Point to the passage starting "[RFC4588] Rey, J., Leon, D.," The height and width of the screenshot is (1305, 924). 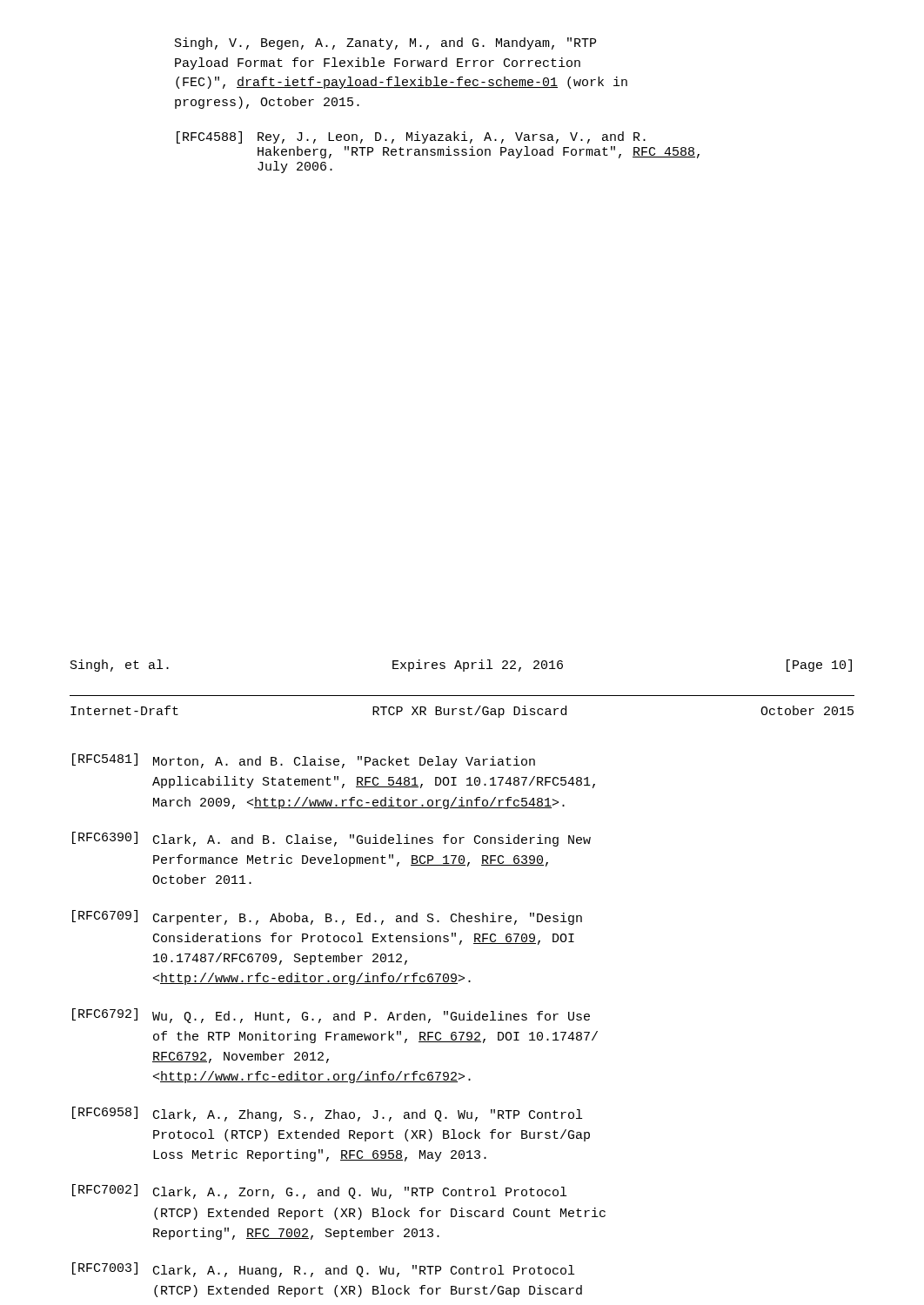(462, 153)
